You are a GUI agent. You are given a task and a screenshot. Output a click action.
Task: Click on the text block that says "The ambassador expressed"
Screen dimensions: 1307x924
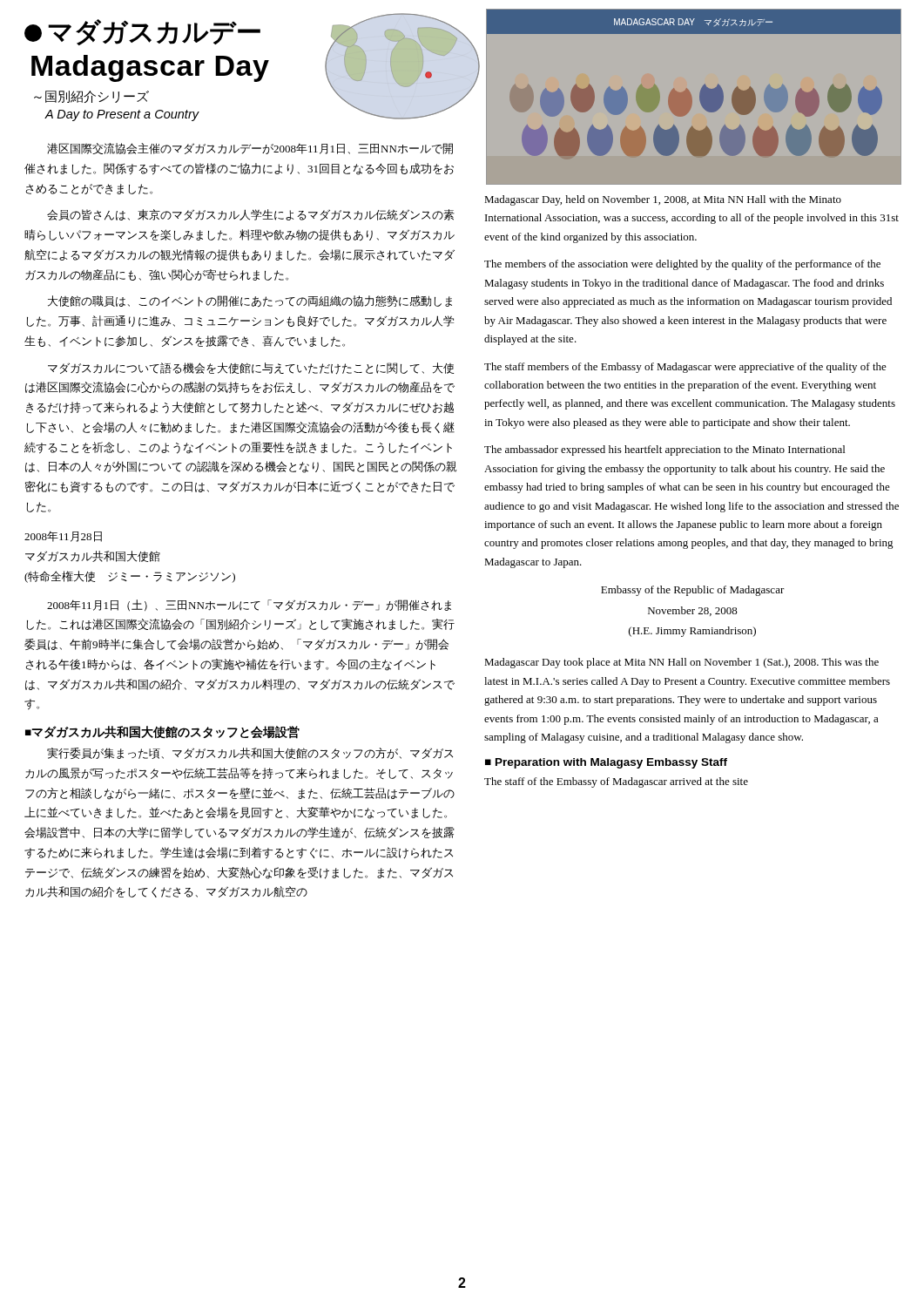[692, 505]
